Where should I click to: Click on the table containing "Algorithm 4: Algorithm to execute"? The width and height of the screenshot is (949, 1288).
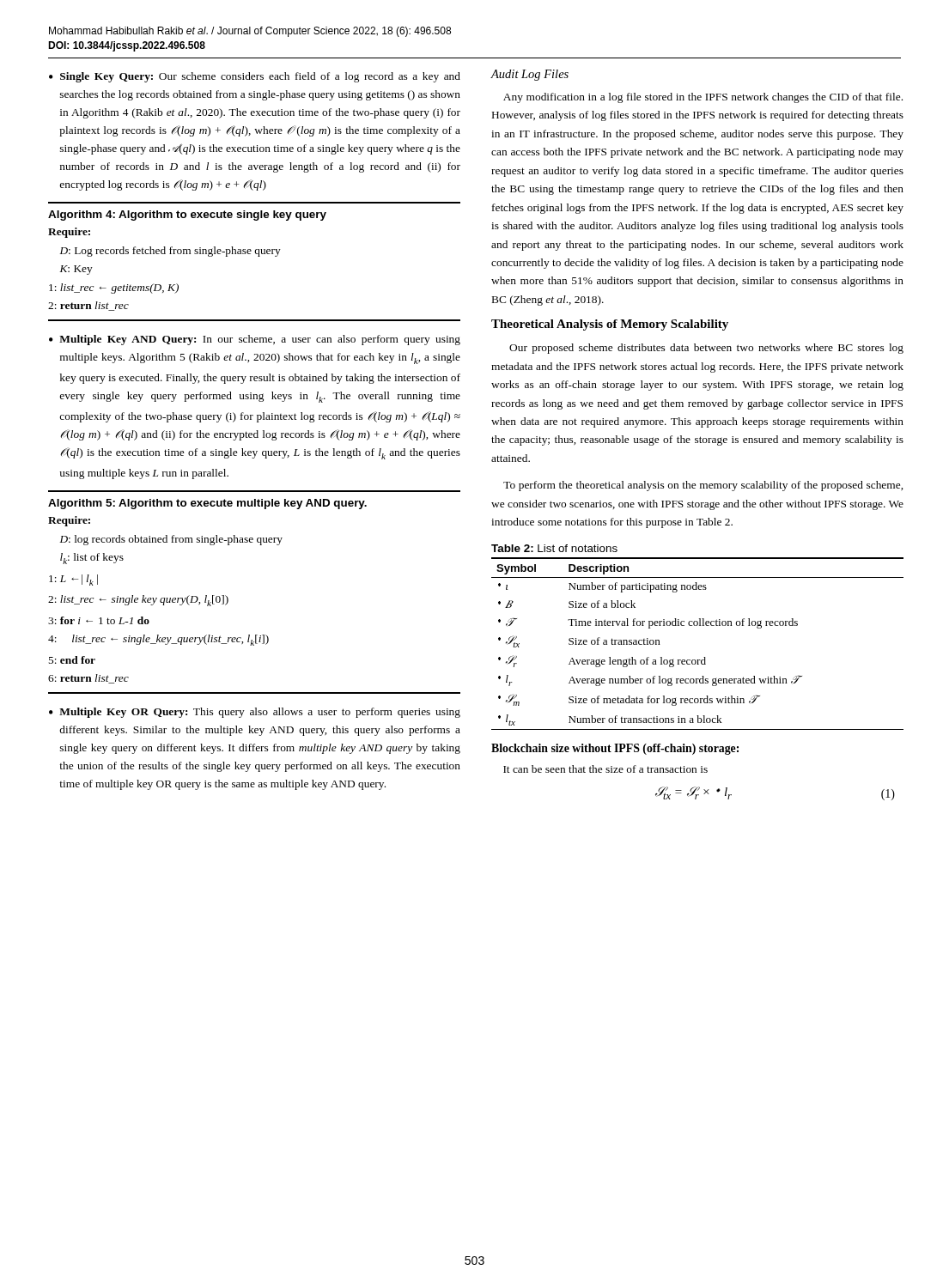(254, 261)
